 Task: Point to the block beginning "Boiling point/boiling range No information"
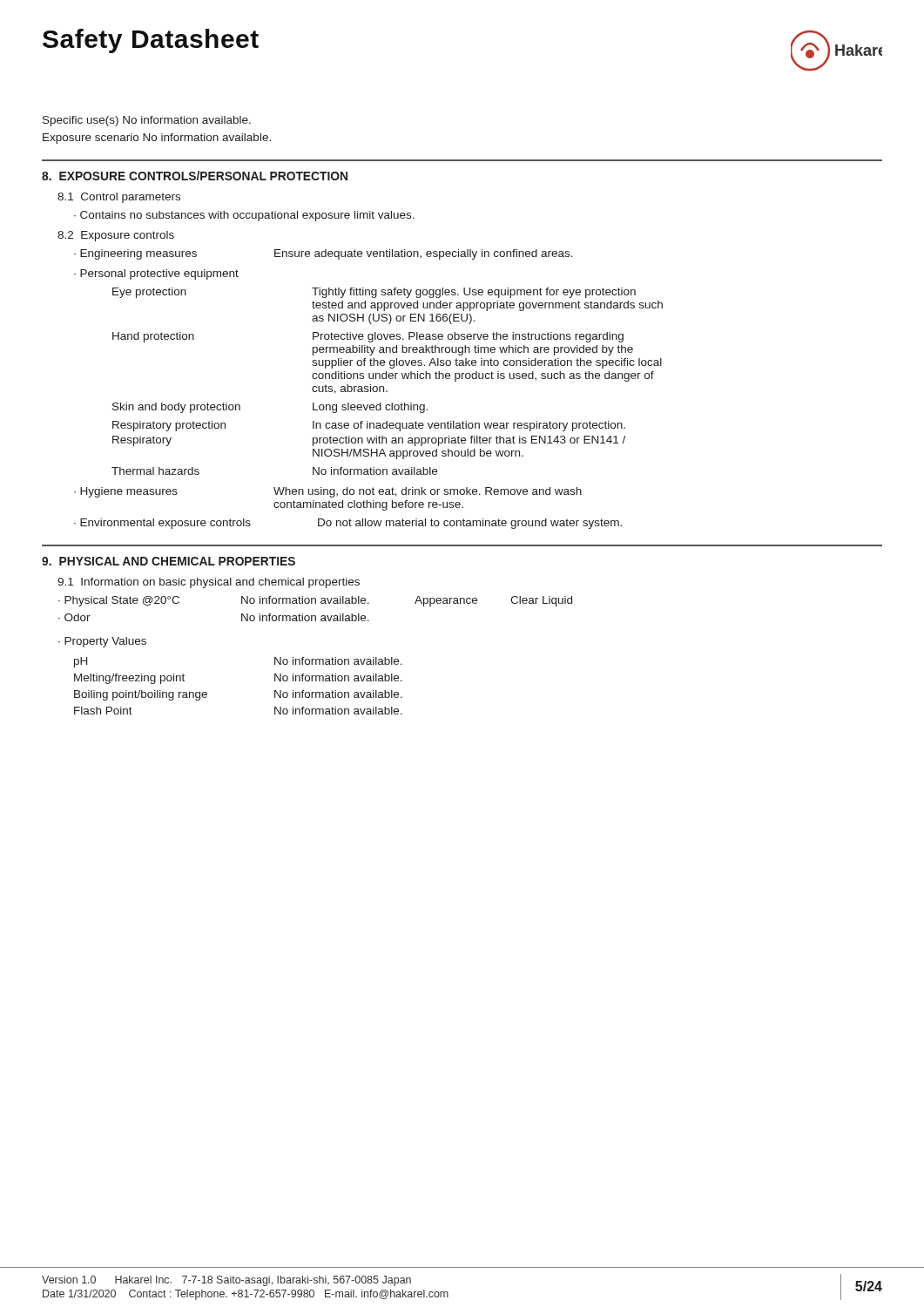pos(142,695)
